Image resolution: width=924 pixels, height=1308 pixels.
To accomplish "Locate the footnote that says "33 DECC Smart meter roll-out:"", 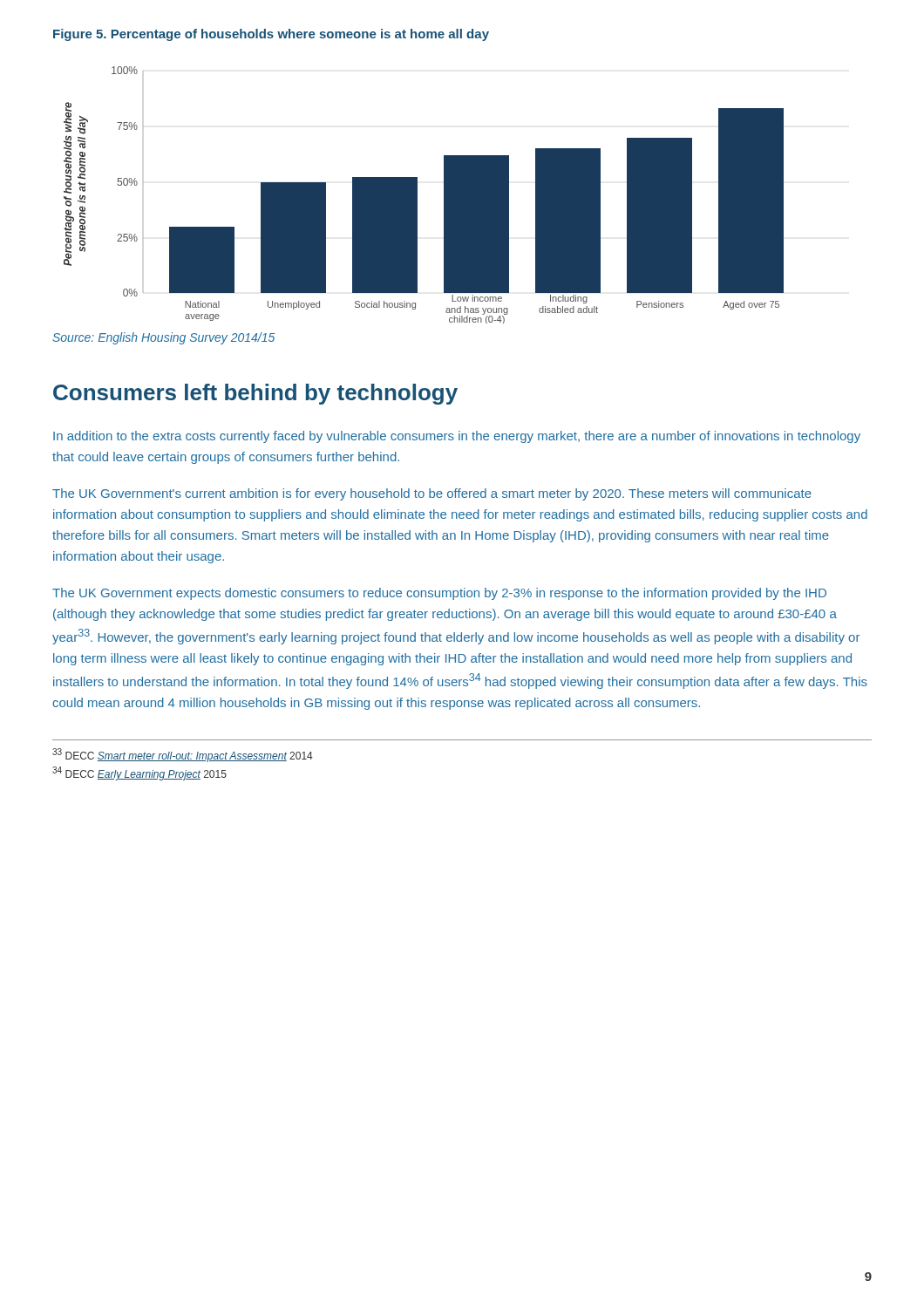I will pyautogui.click(x=183, y=755).
